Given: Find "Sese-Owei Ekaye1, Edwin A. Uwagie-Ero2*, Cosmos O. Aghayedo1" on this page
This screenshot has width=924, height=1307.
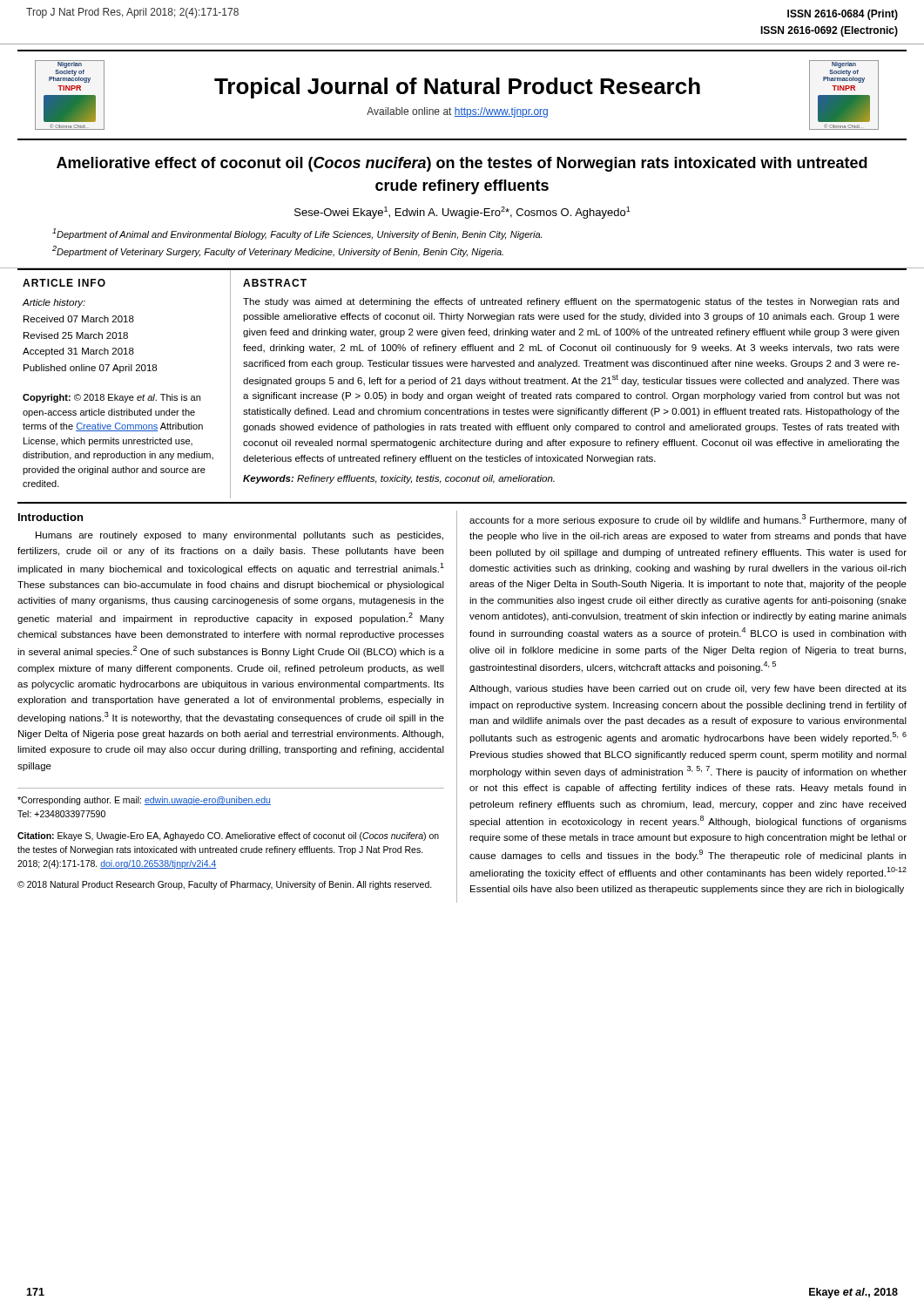Looking at the screenshot, I should [x=462, y=212].
